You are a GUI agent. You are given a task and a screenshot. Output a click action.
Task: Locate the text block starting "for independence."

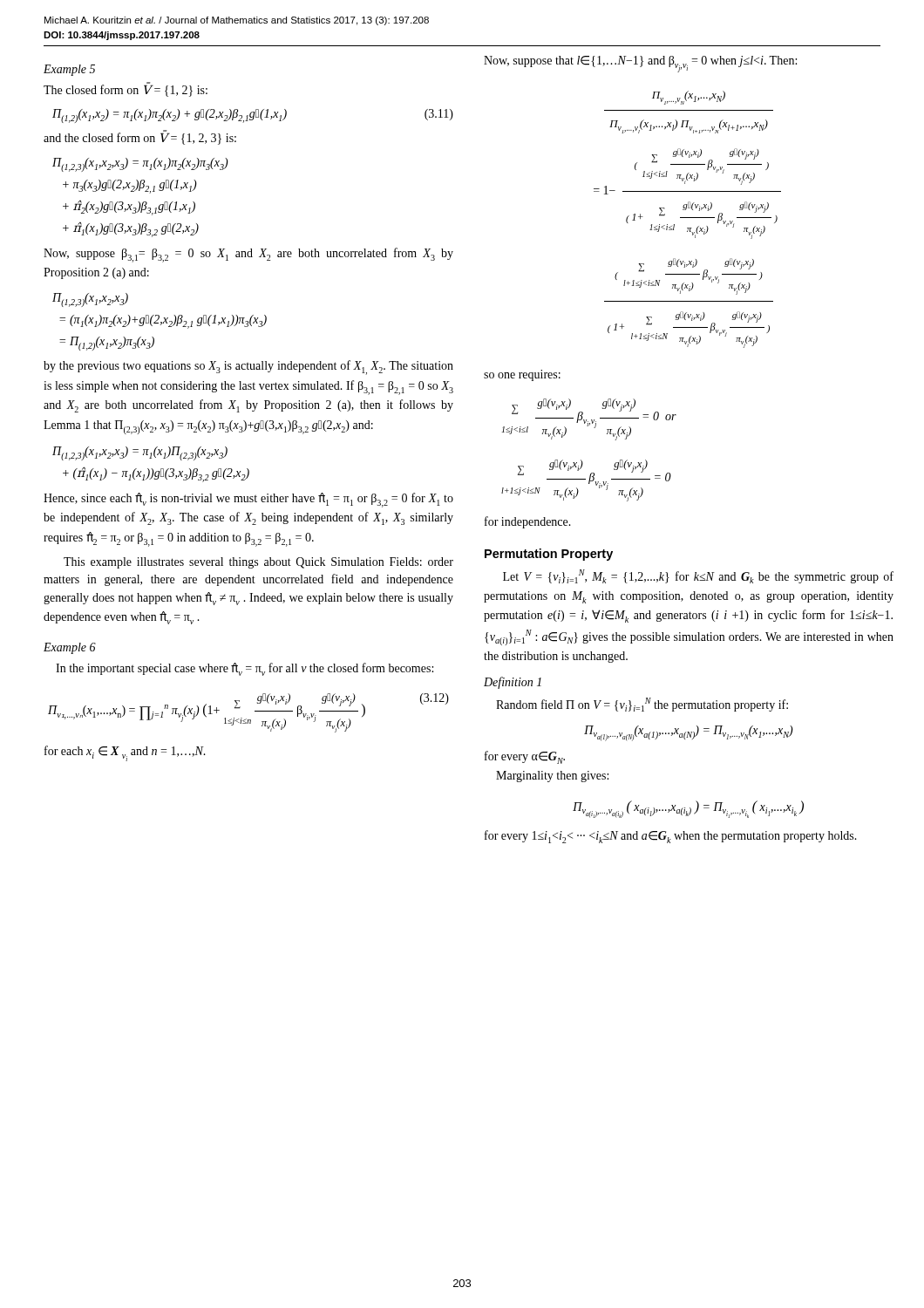[528, 521]
